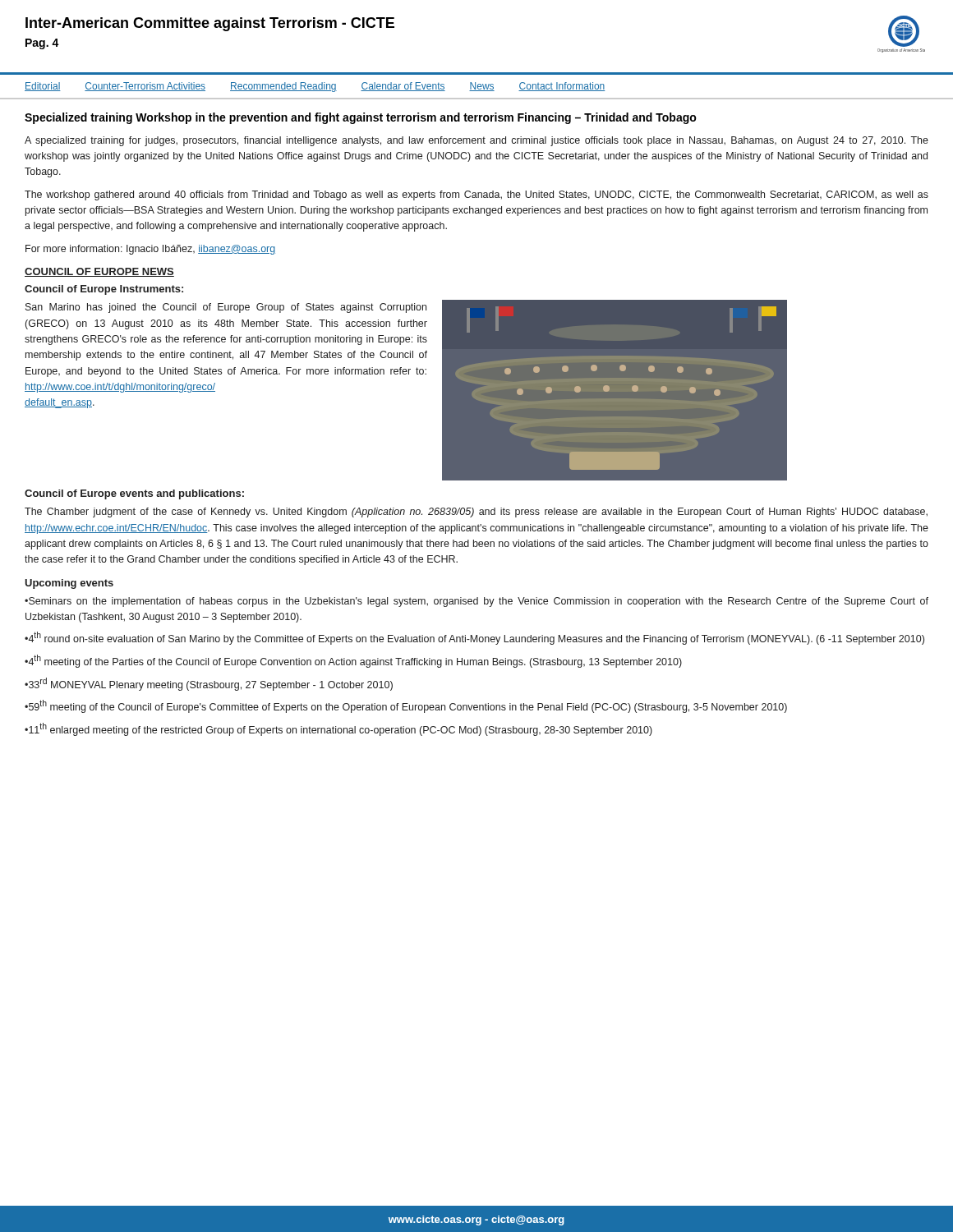Viewport: 953px width, 1232px height.
Task: Find "Upcoming events" on this page
Action: [x=69, y=582]
